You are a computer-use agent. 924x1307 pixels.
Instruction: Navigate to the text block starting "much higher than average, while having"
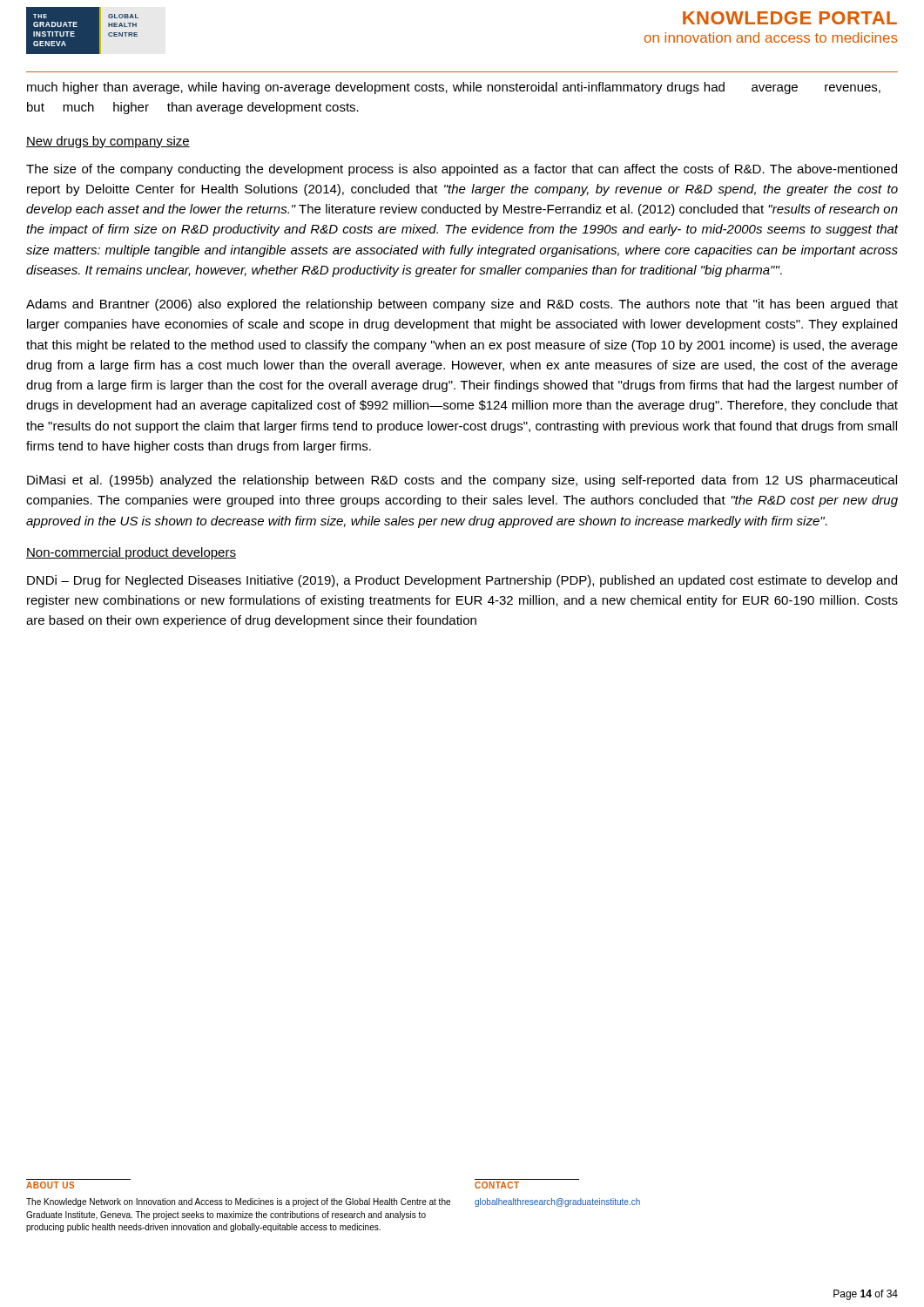tap(462, 97)
